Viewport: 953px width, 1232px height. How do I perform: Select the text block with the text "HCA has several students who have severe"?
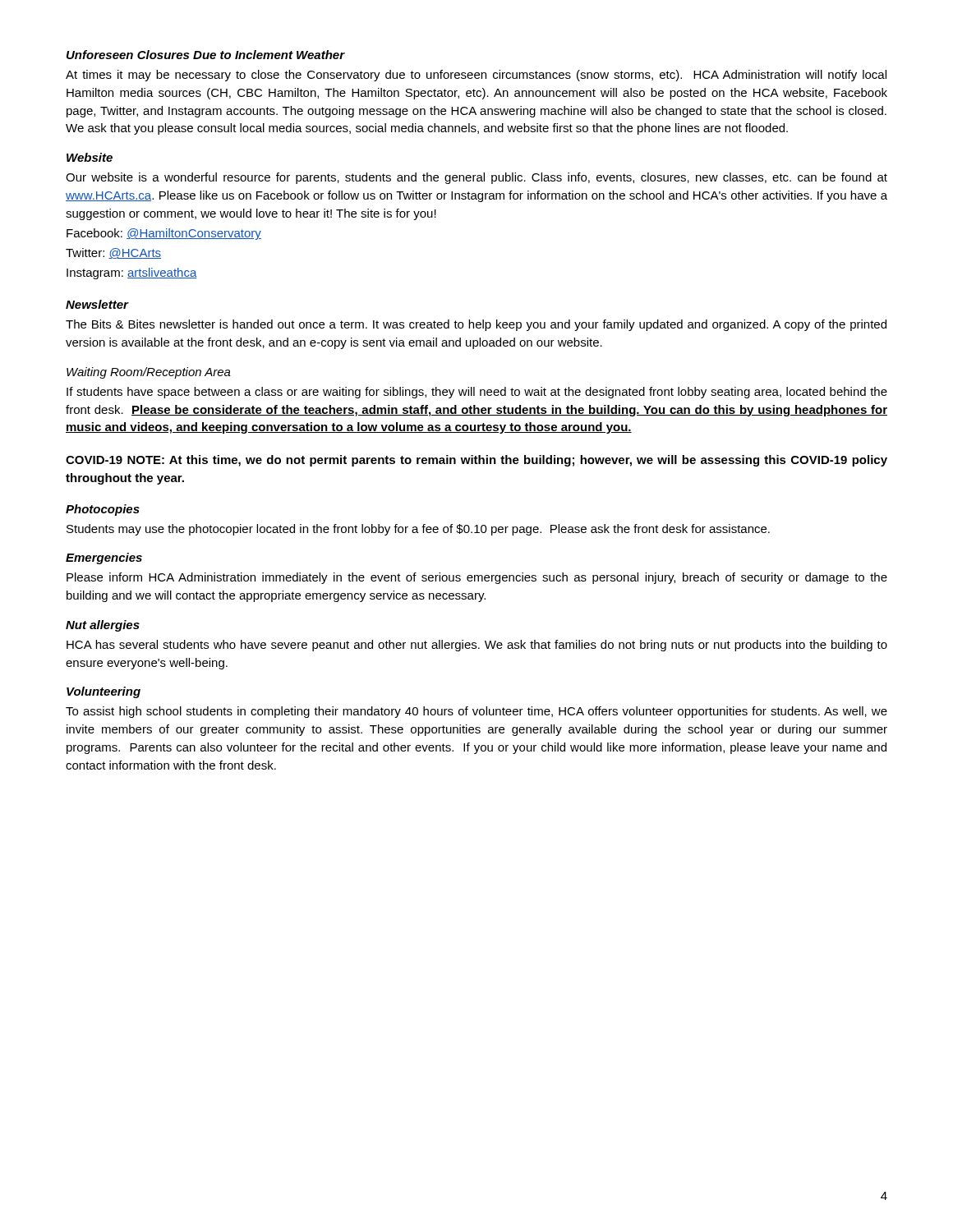tap(476, 653)
